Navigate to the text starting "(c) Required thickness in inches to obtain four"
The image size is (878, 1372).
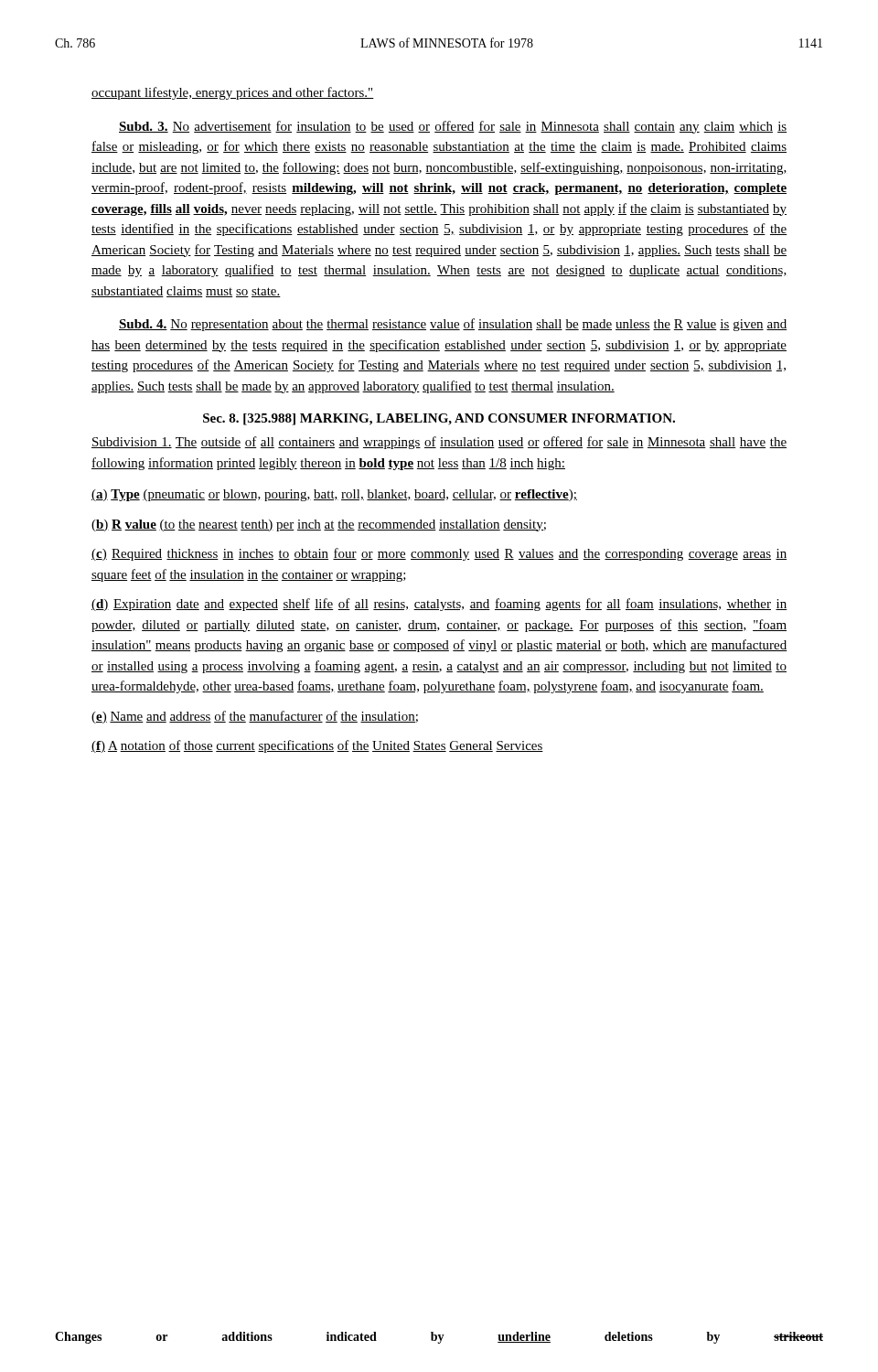tap(439, 564)
